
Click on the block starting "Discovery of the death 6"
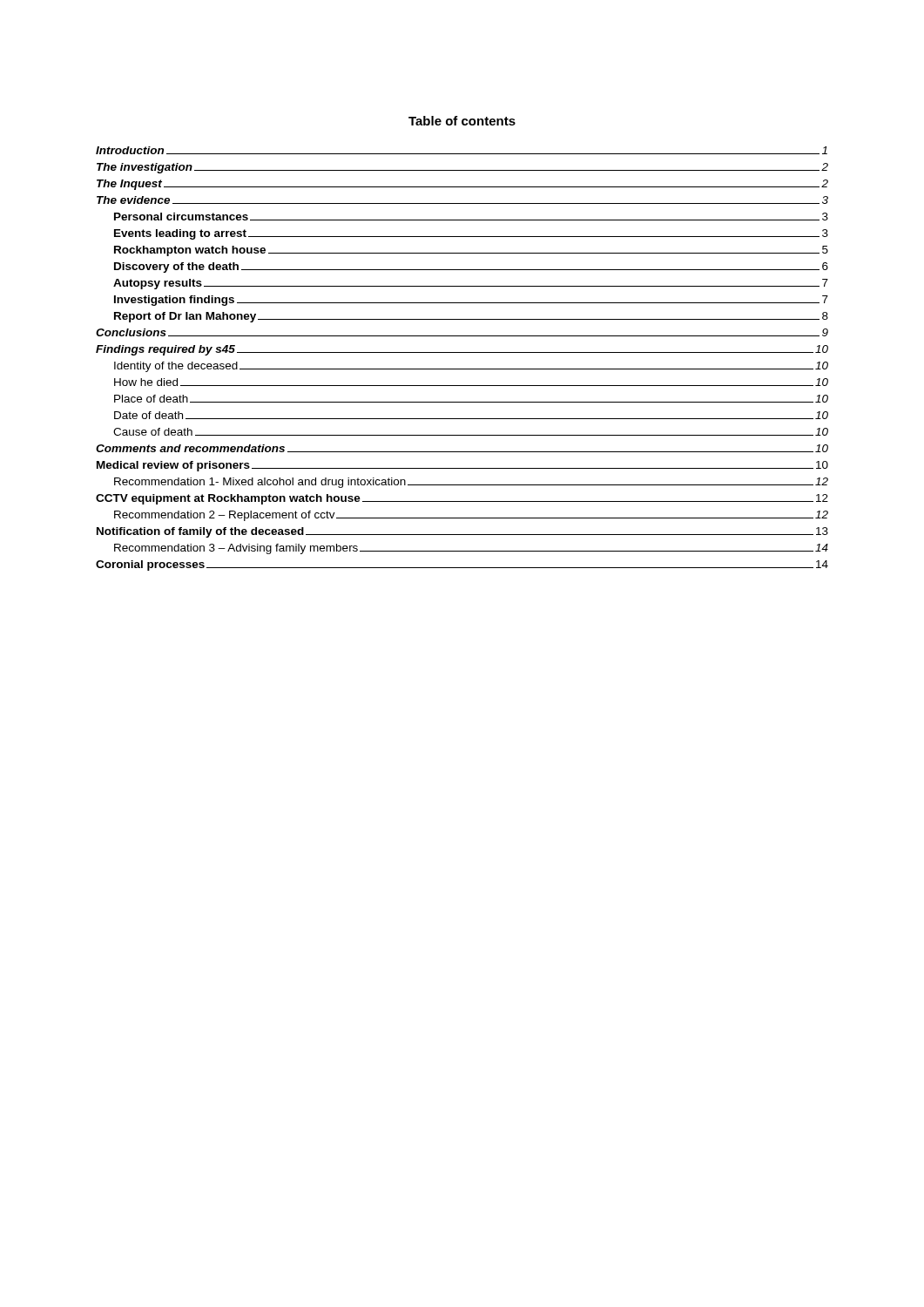pyautogui.click(x=462, y=266)
